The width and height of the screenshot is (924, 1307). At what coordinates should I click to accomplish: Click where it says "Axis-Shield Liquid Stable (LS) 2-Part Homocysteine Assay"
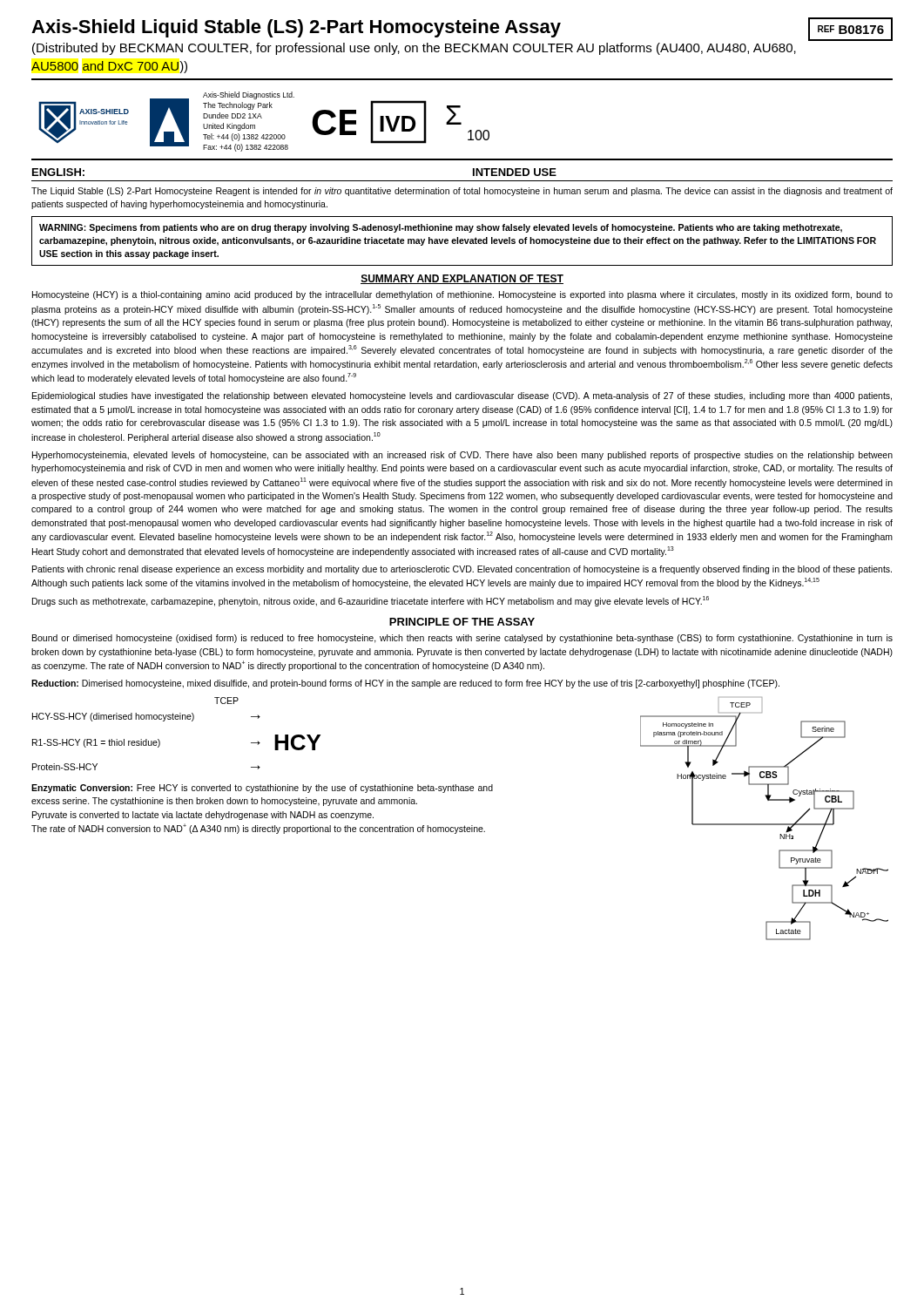click(x=296, y=27)
